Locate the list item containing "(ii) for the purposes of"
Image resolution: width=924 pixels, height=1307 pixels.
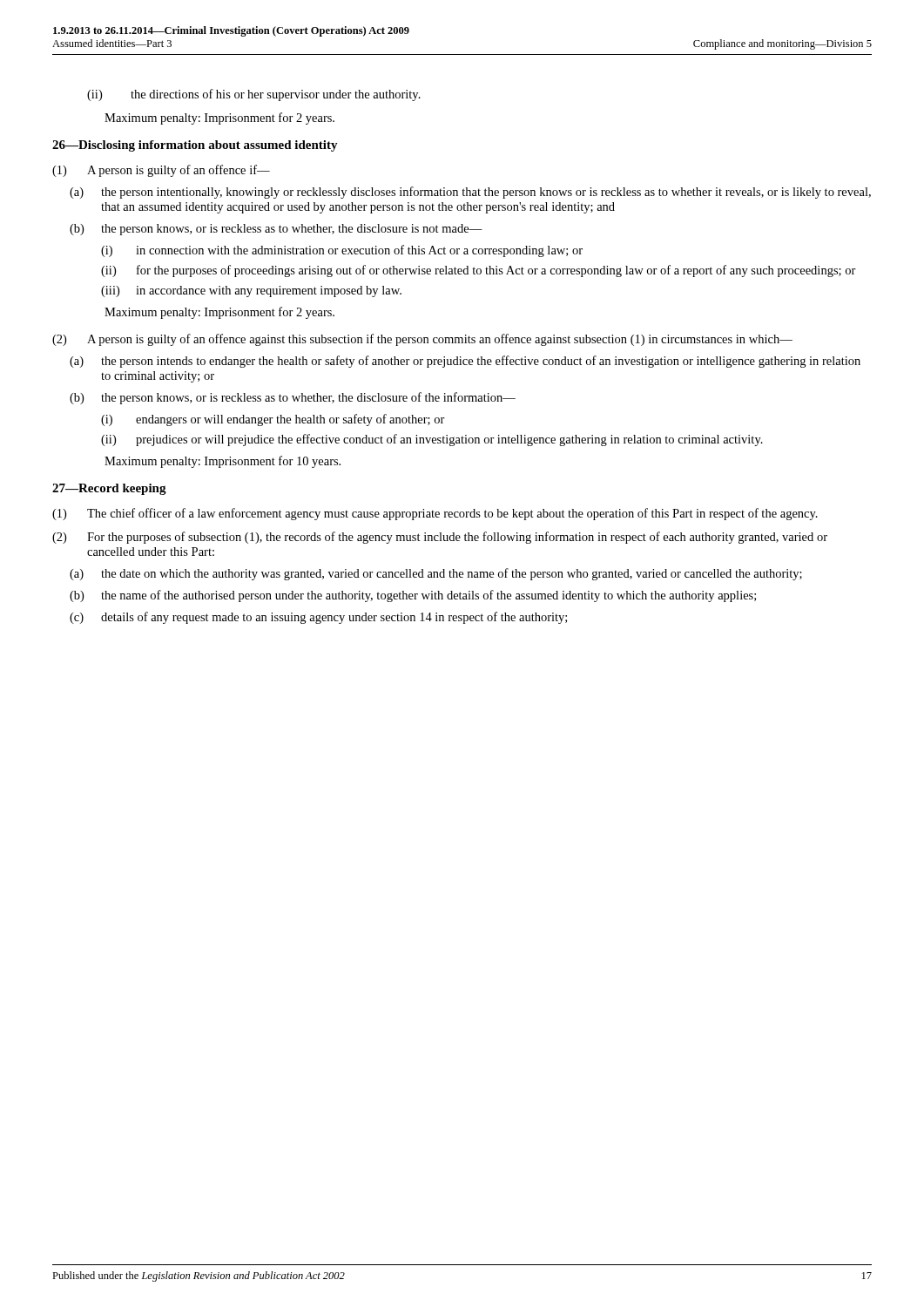tap(478, 271)
